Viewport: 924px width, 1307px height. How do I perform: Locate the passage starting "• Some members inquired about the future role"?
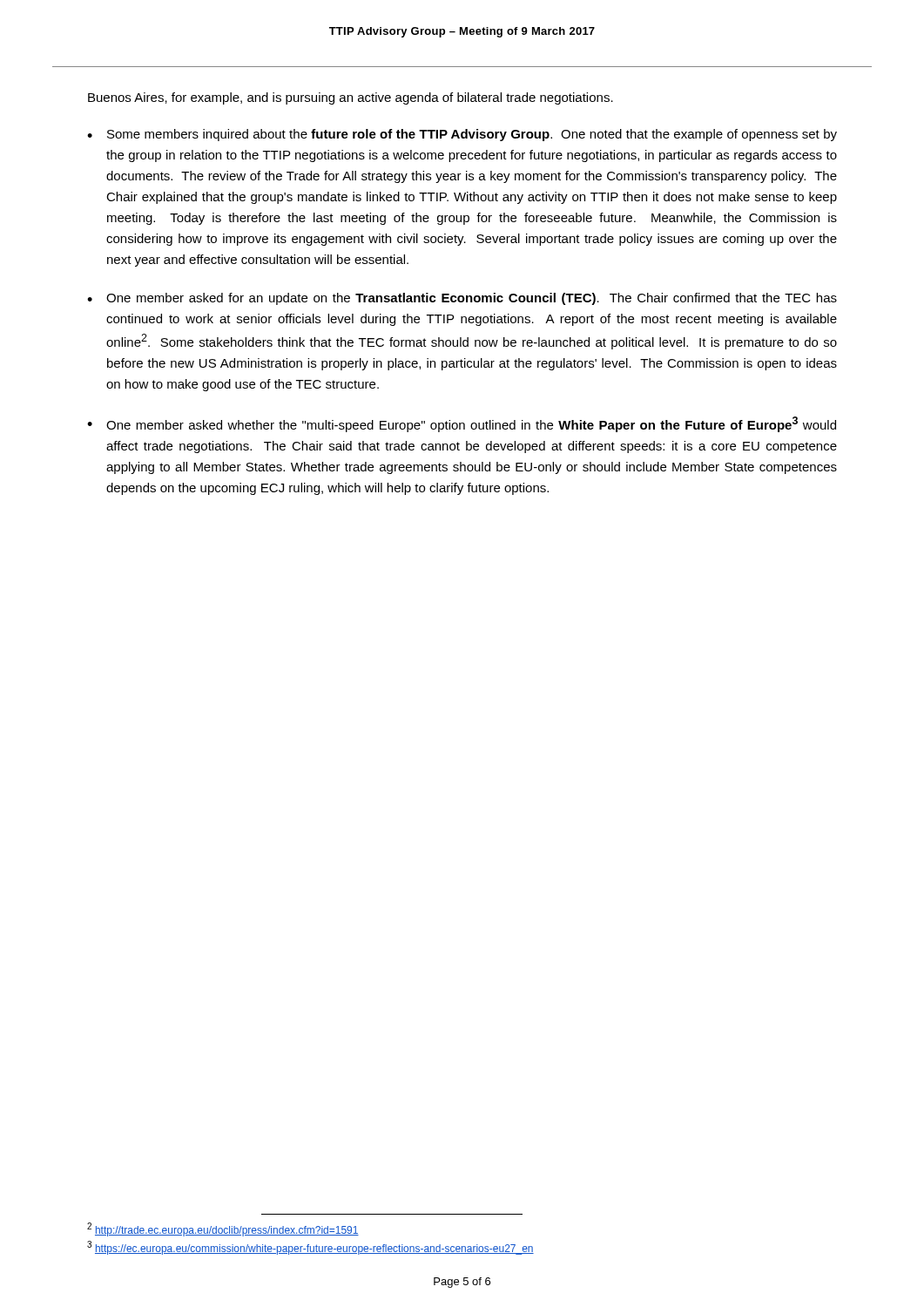(462, 197)
